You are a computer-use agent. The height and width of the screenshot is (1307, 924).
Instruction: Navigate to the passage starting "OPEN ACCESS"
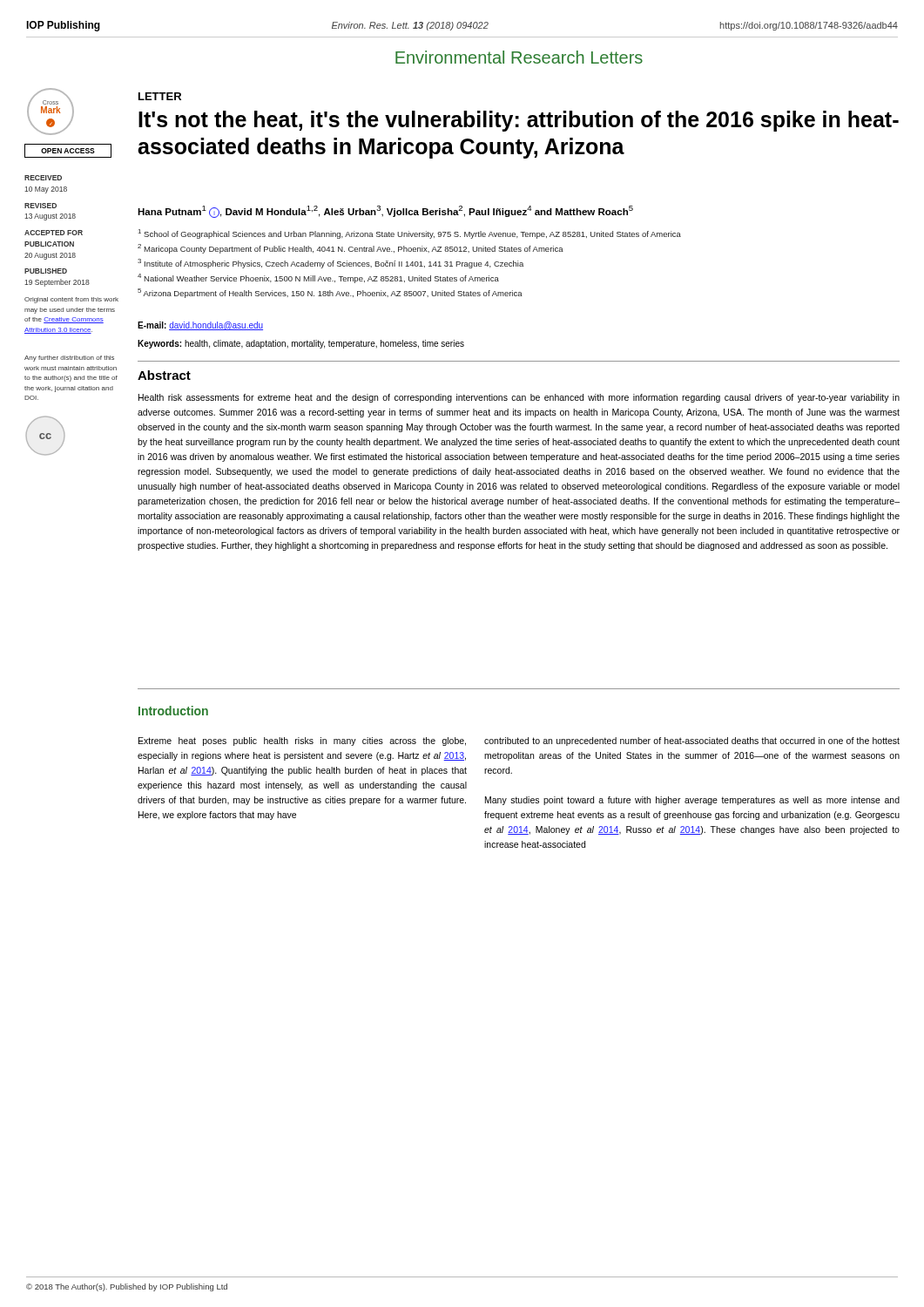pyautogui.click(x=68, y=151)
